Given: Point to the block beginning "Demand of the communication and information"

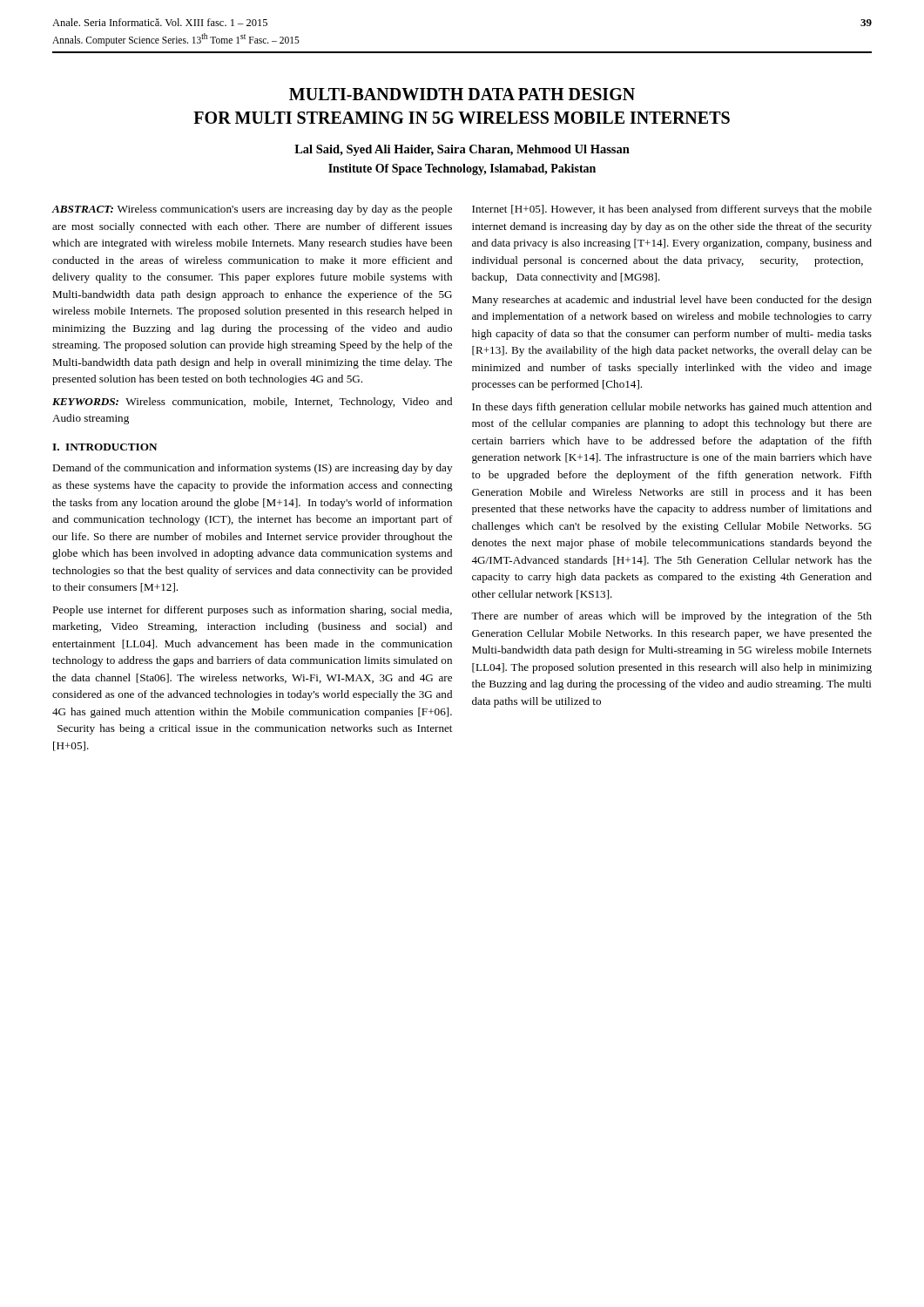Looking at the screenshot, I should tap(252, 527).
